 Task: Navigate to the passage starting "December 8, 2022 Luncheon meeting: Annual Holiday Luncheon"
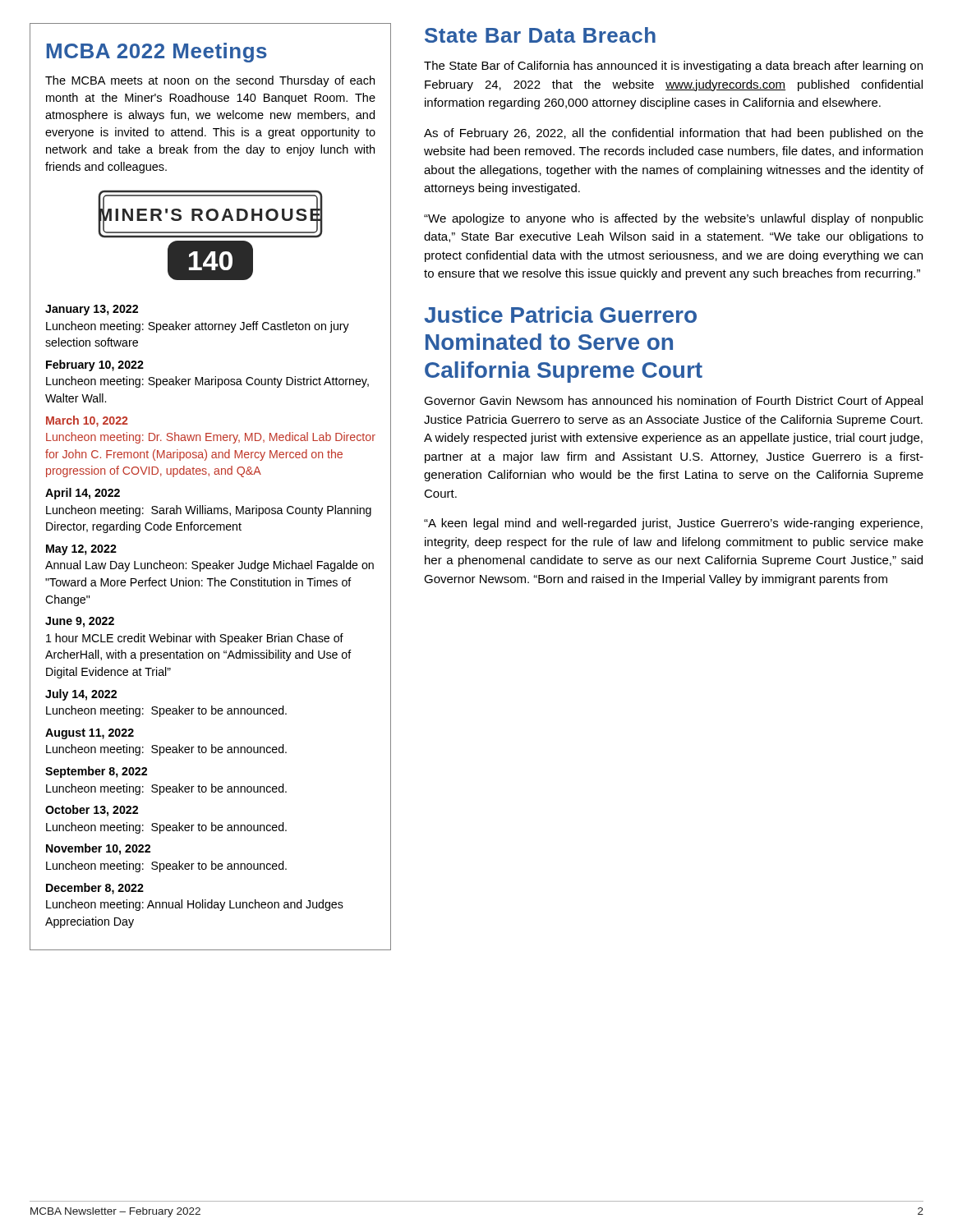click(x=194, y=904)
